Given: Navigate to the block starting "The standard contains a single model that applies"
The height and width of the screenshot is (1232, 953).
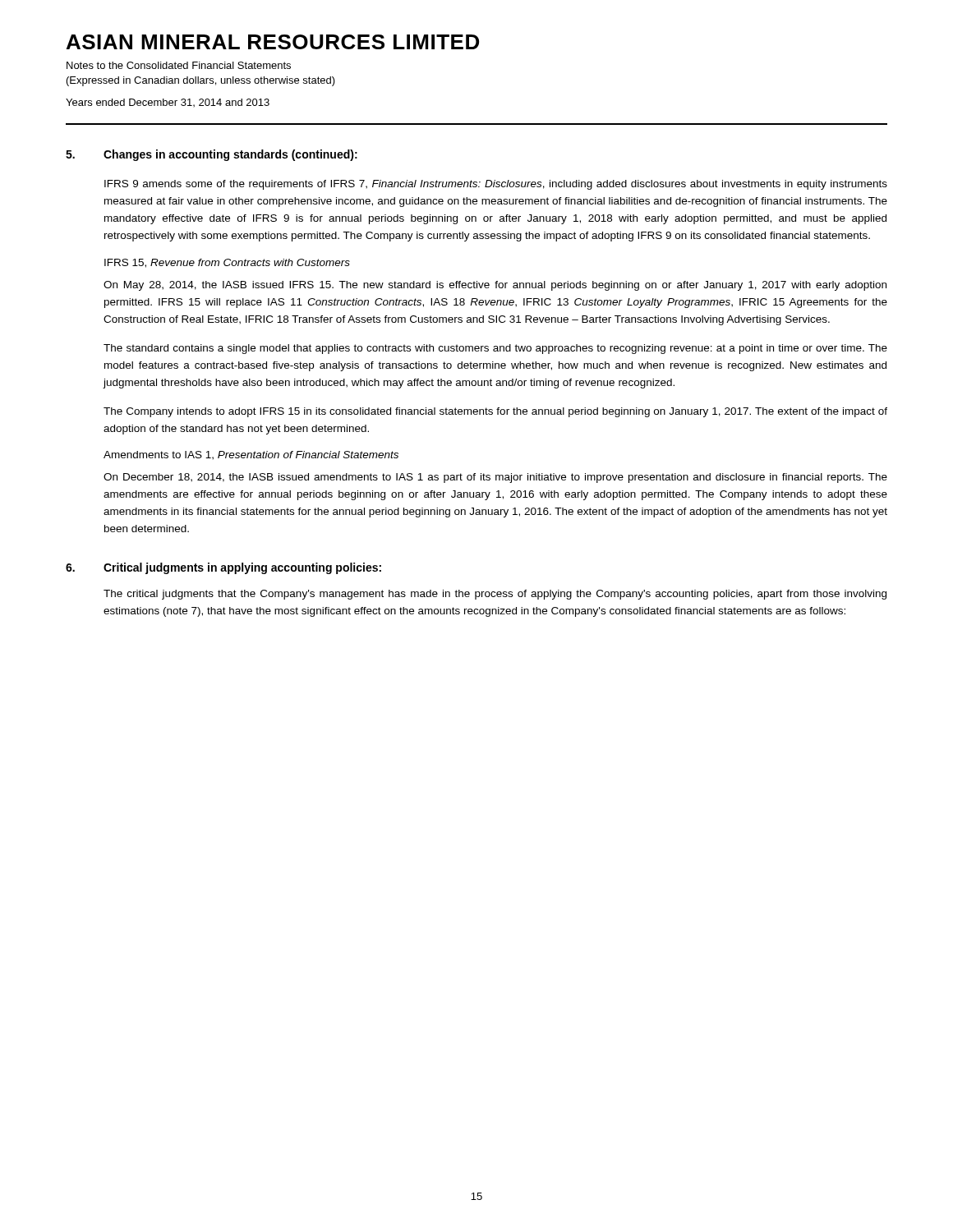Looking at the screenshot, I should coord(495,365).
